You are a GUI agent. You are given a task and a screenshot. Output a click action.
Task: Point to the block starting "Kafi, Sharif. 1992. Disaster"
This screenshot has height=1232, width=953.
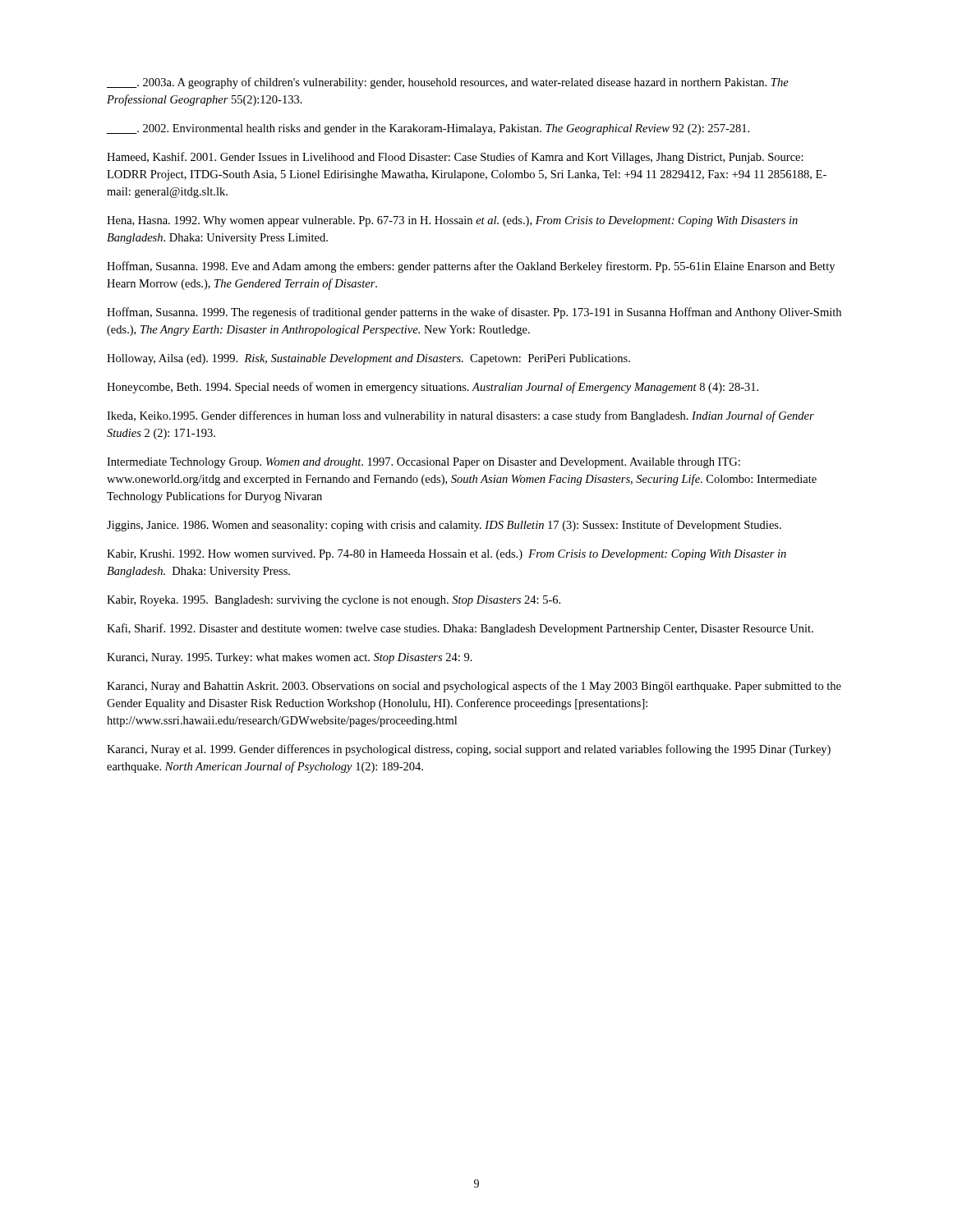tap(460, 629)
